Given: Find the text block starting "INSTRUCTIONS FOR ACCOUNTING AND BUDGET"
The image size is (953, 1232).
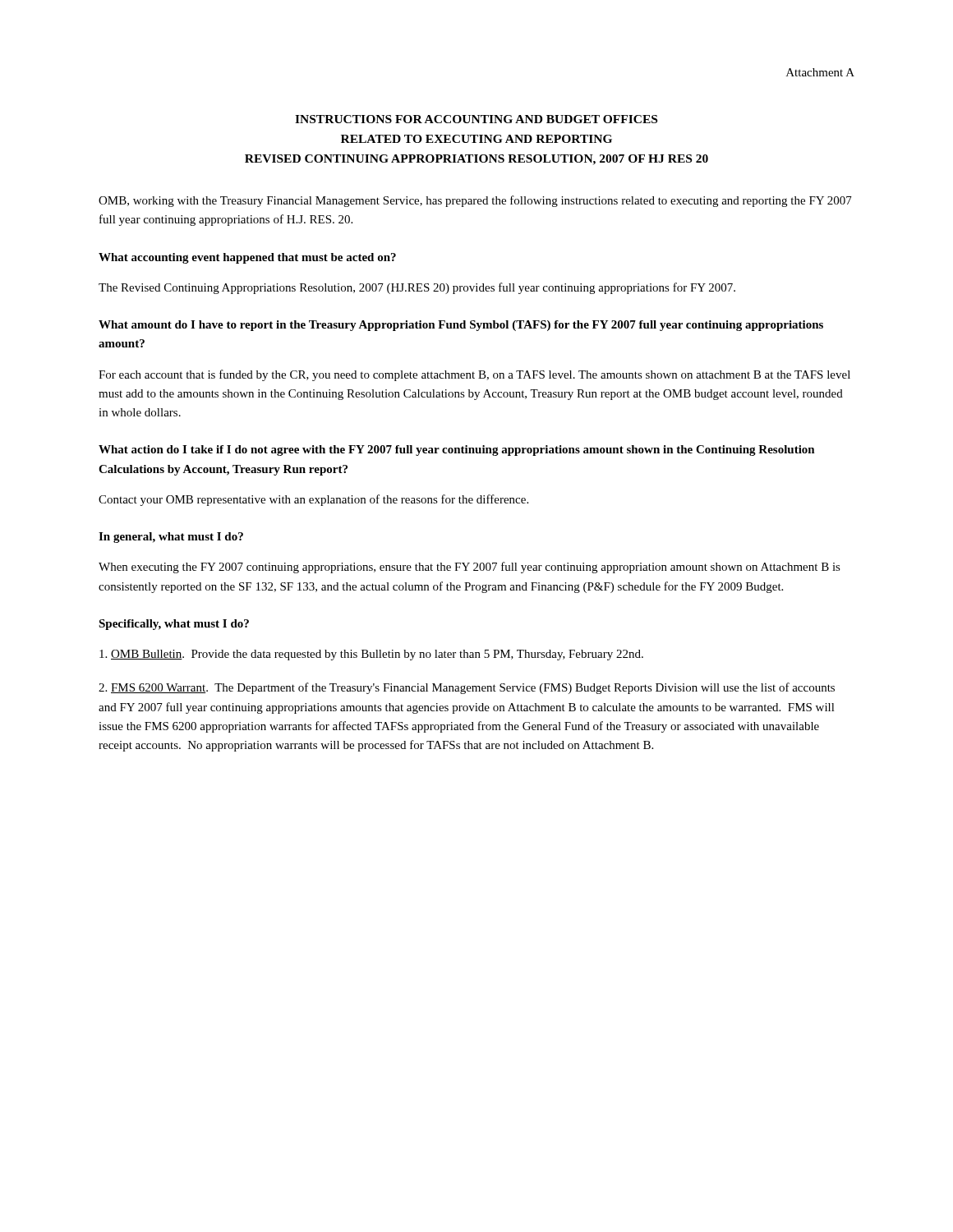Looking at the screenshot, I should (476, 138).
